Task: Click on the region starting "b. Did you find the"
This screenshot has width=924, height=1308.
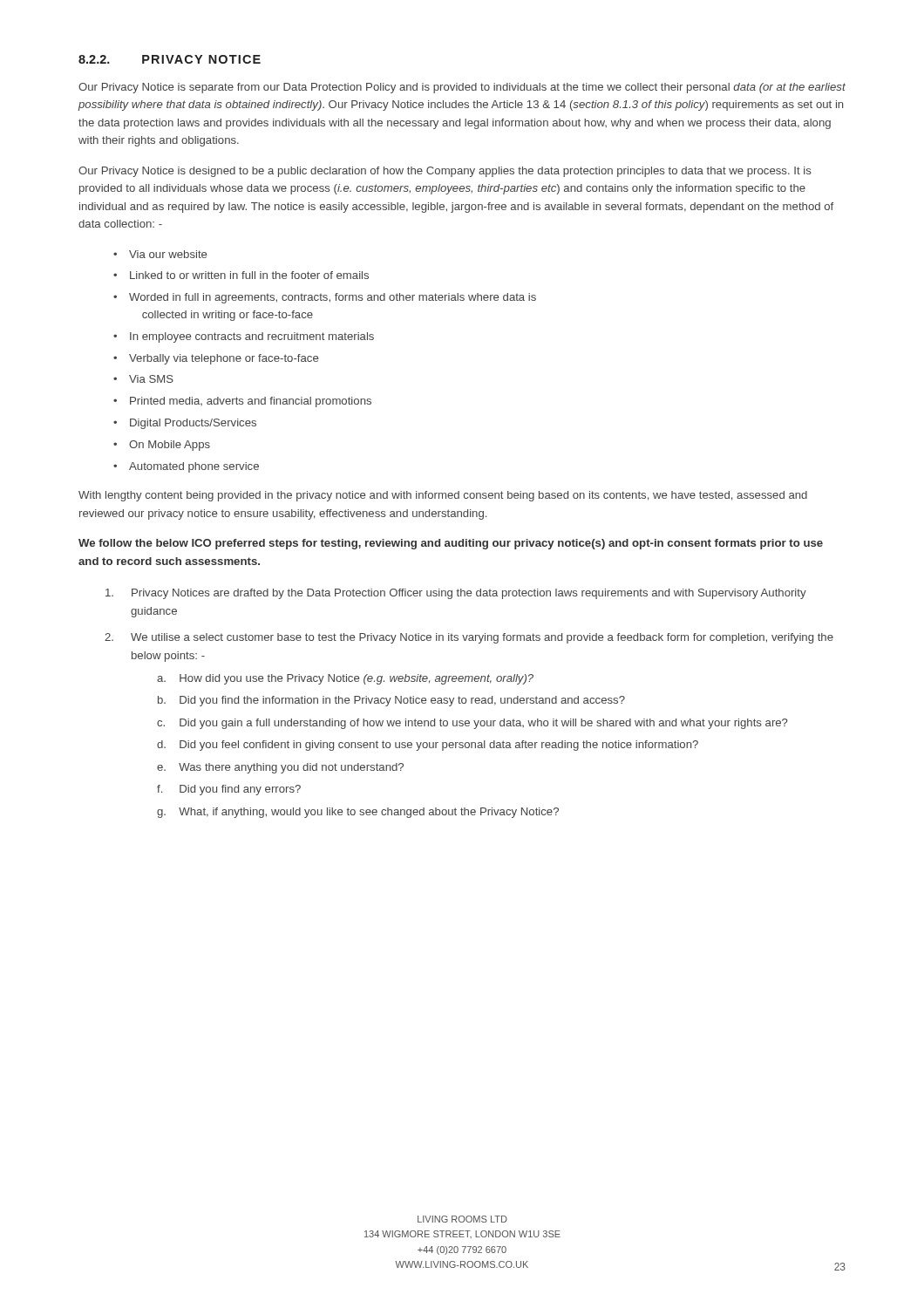Action: click(391, 701)
